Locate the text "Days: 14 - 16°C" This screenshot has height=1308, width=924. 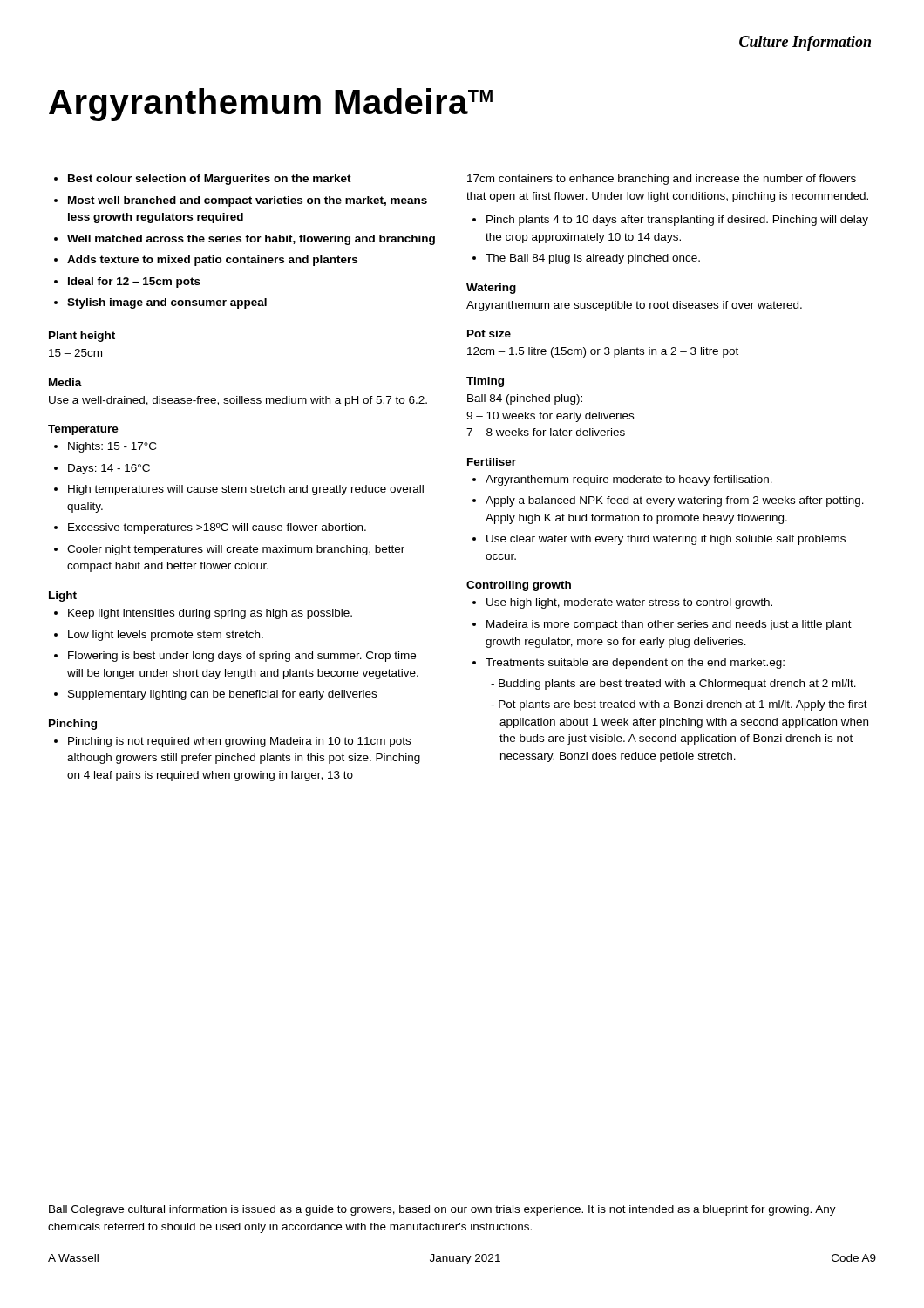[109, 467]
